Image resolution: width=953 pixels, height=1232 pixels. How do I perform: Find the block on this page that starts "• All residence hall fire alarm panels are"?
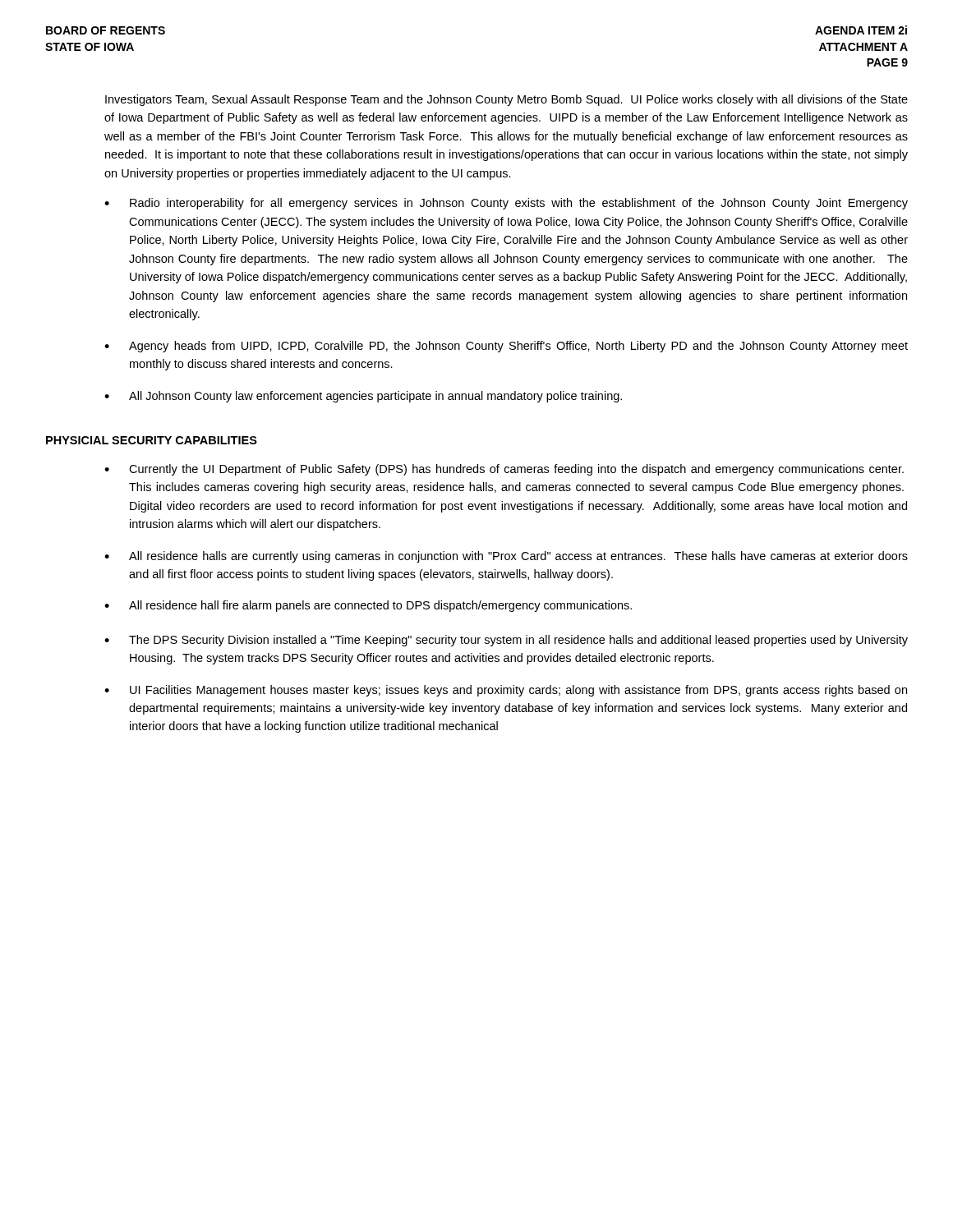(x=506, y=607)
